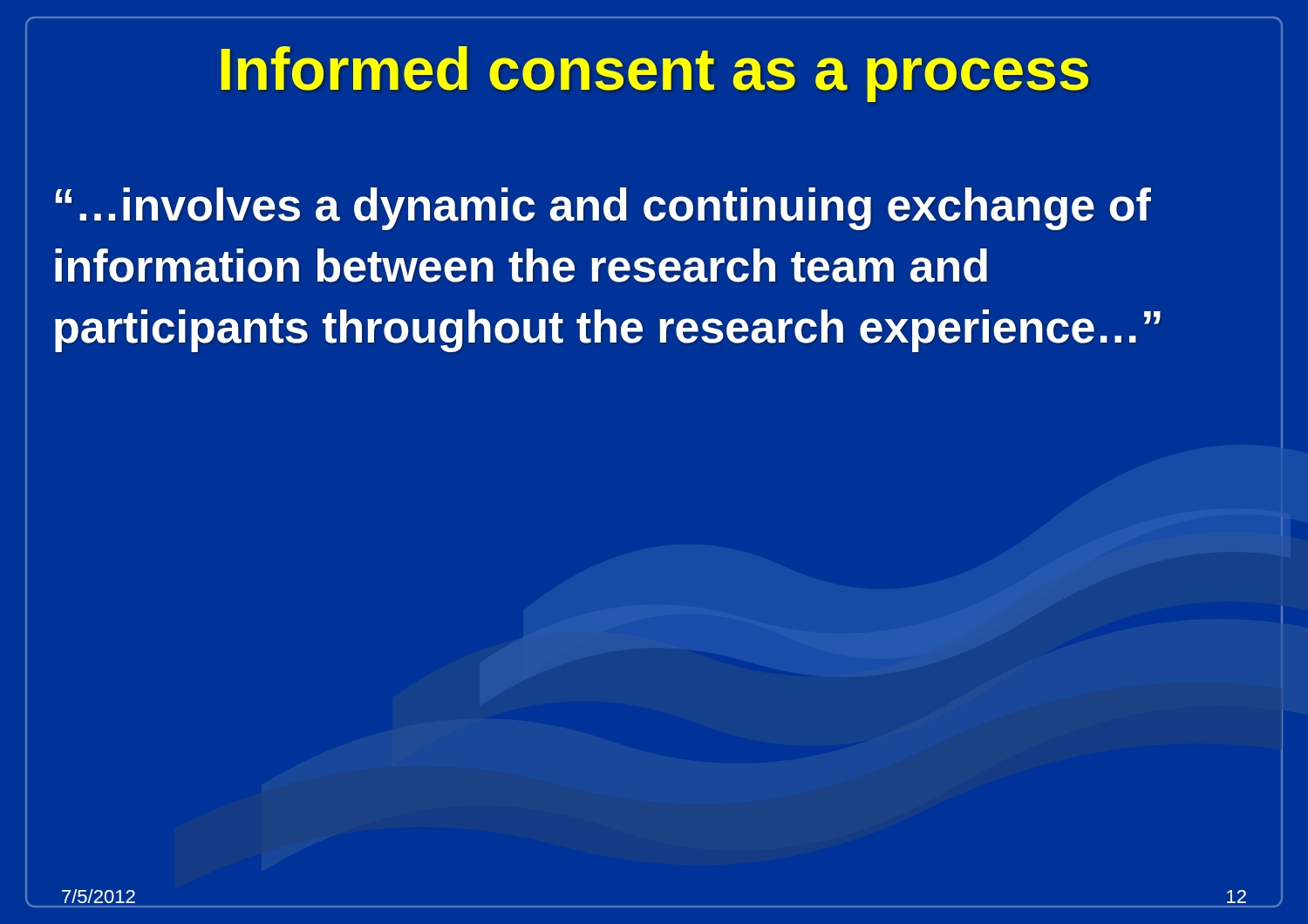Find the title
Image resolution: width=1308 pixels, height=924 pixels.
pyautogui.click(x=654, y=69)
